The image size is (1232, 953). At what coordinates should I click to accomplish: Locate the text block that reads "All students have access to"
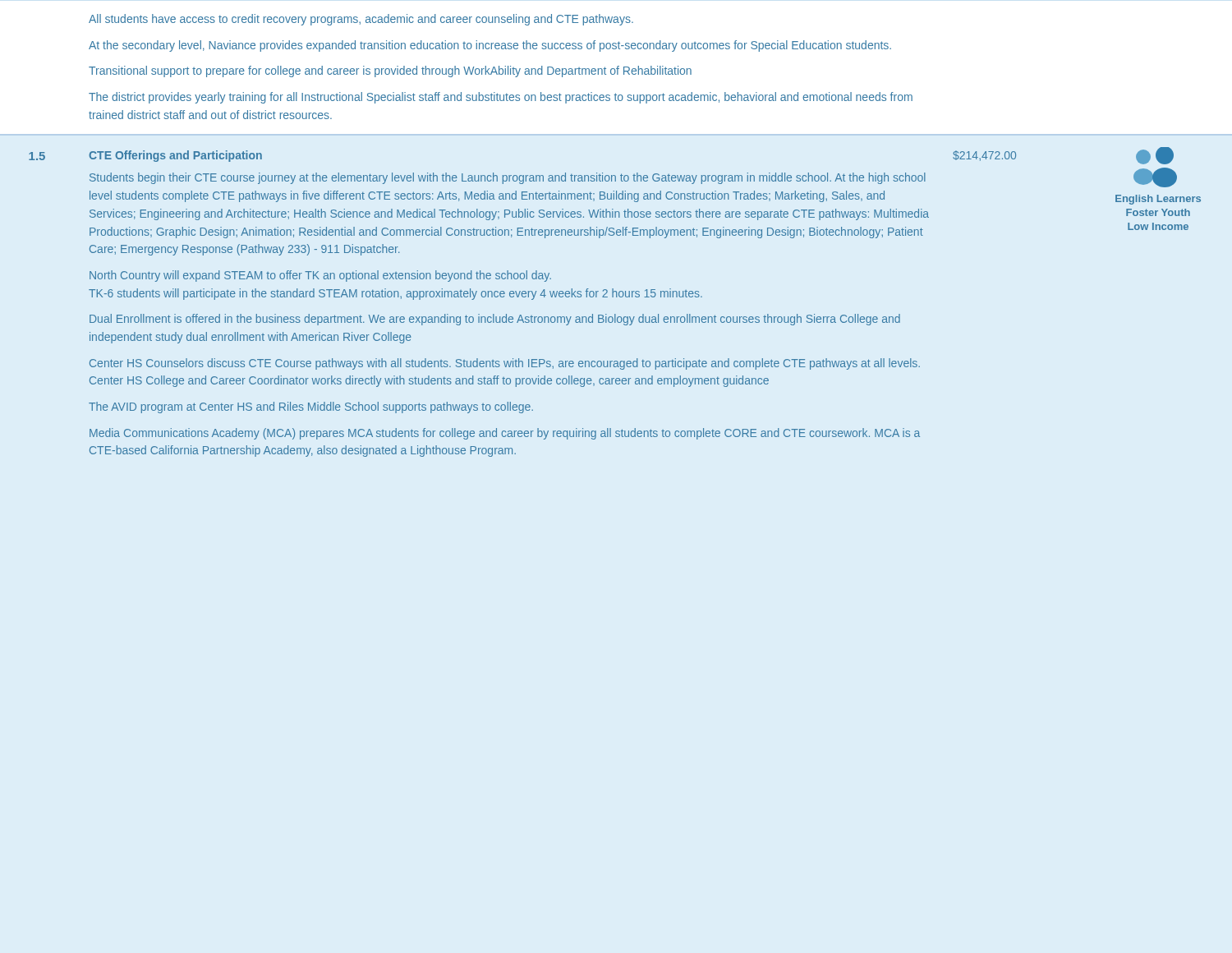(361, 19)
